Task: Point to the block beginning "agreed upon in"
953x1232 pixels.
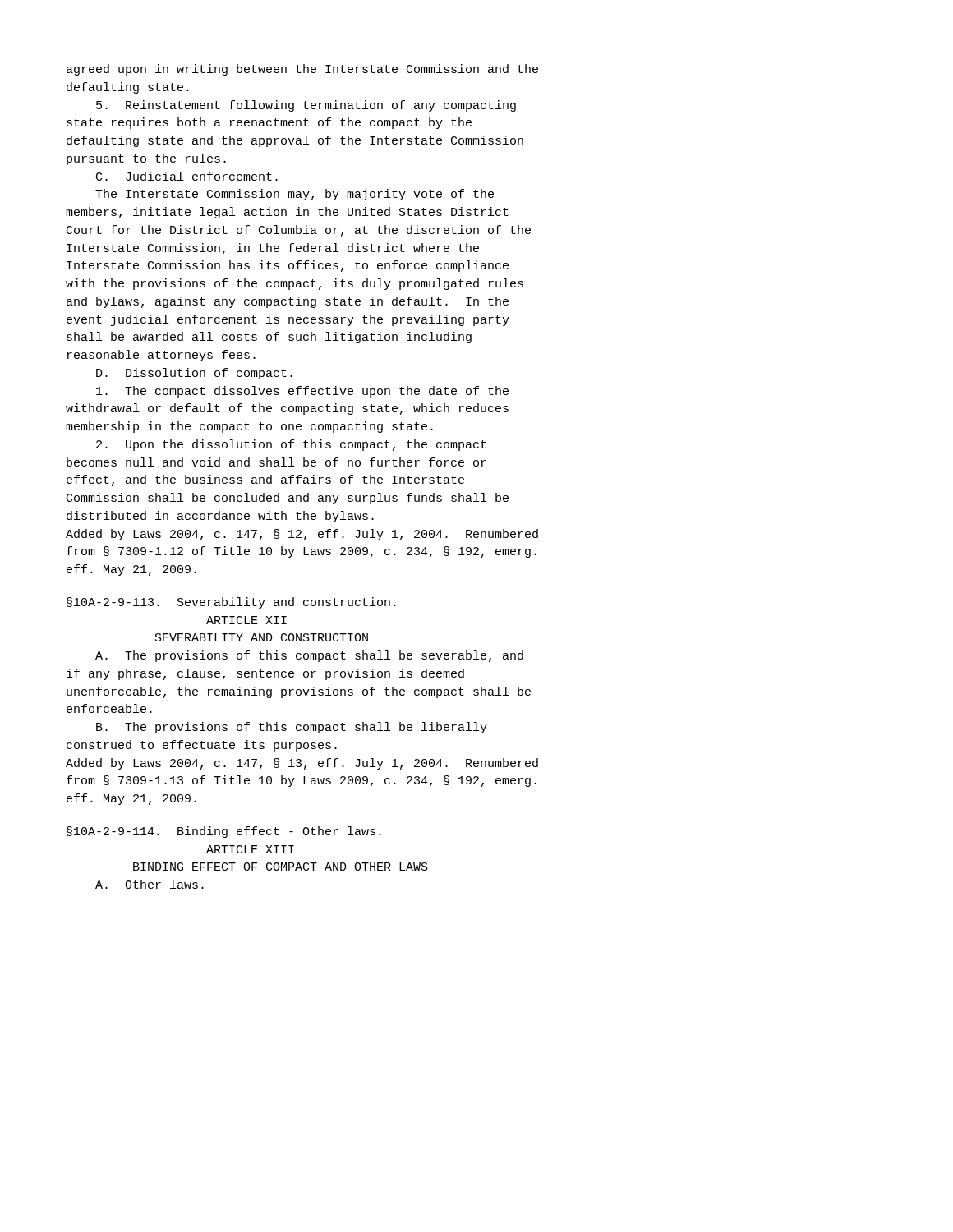Action: click(476, 321)
